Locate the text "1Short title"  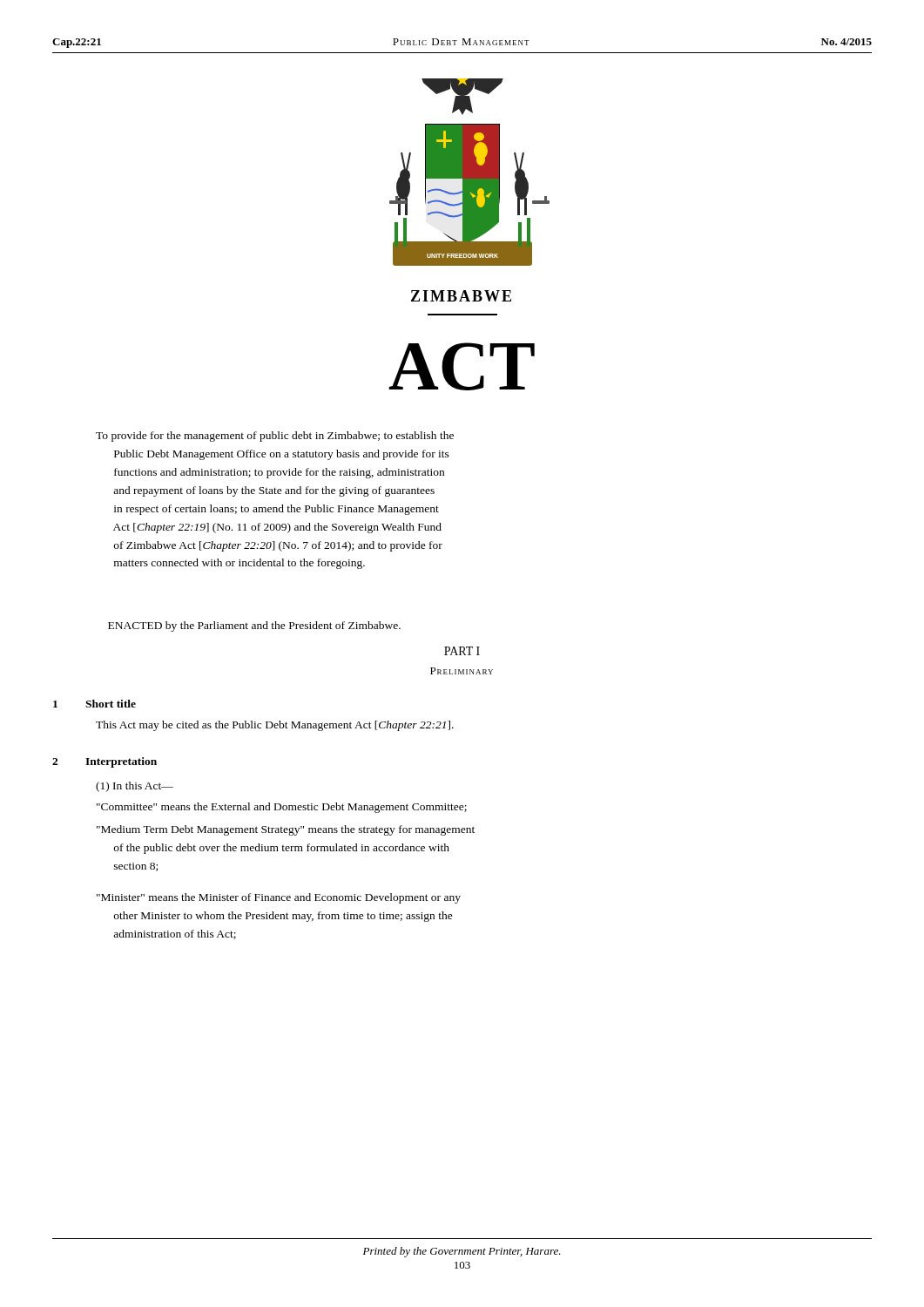[94, 704]
